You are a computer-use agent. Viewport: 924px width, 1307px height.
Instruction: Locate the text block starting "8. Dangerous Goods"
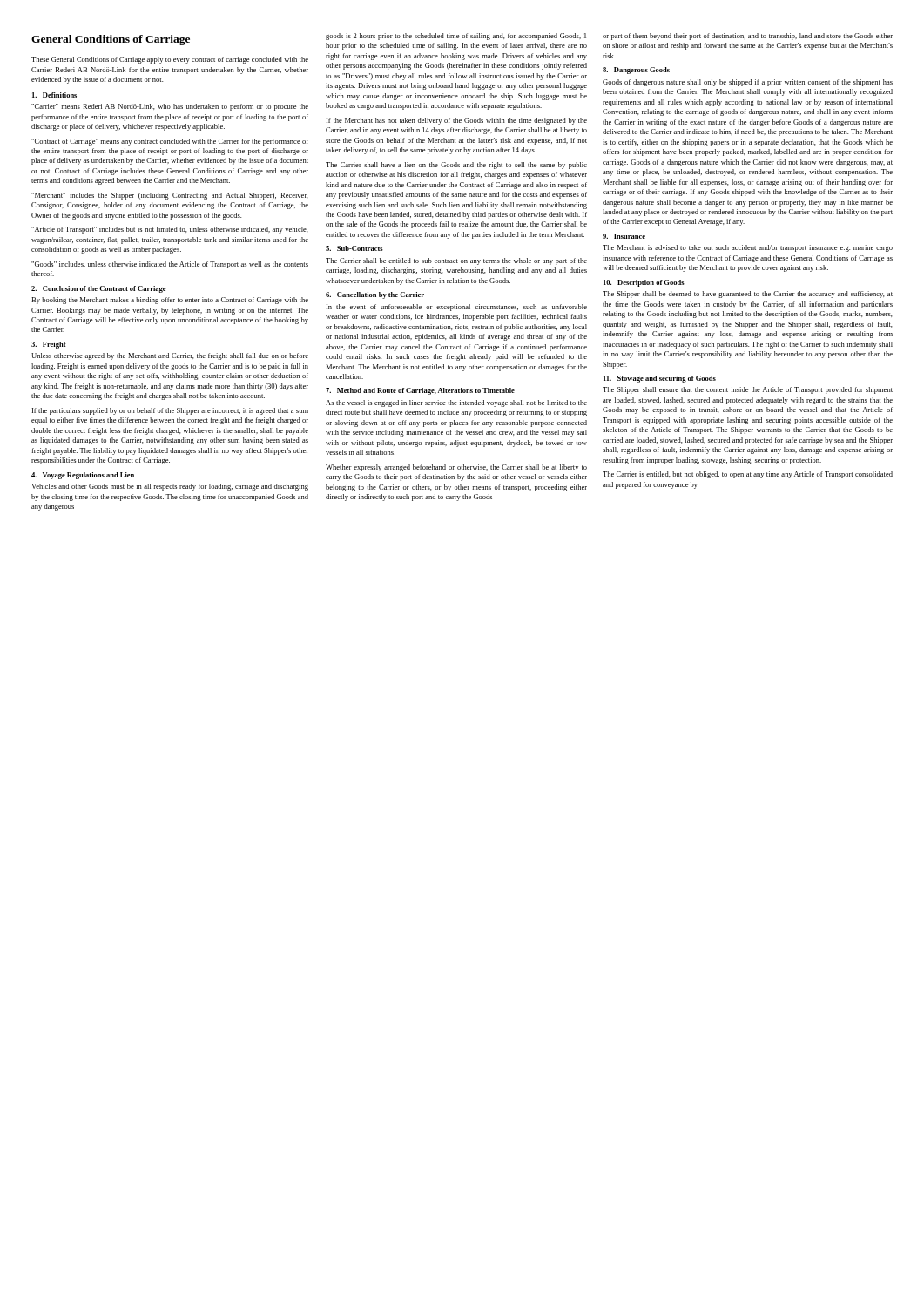coord(636,70)
